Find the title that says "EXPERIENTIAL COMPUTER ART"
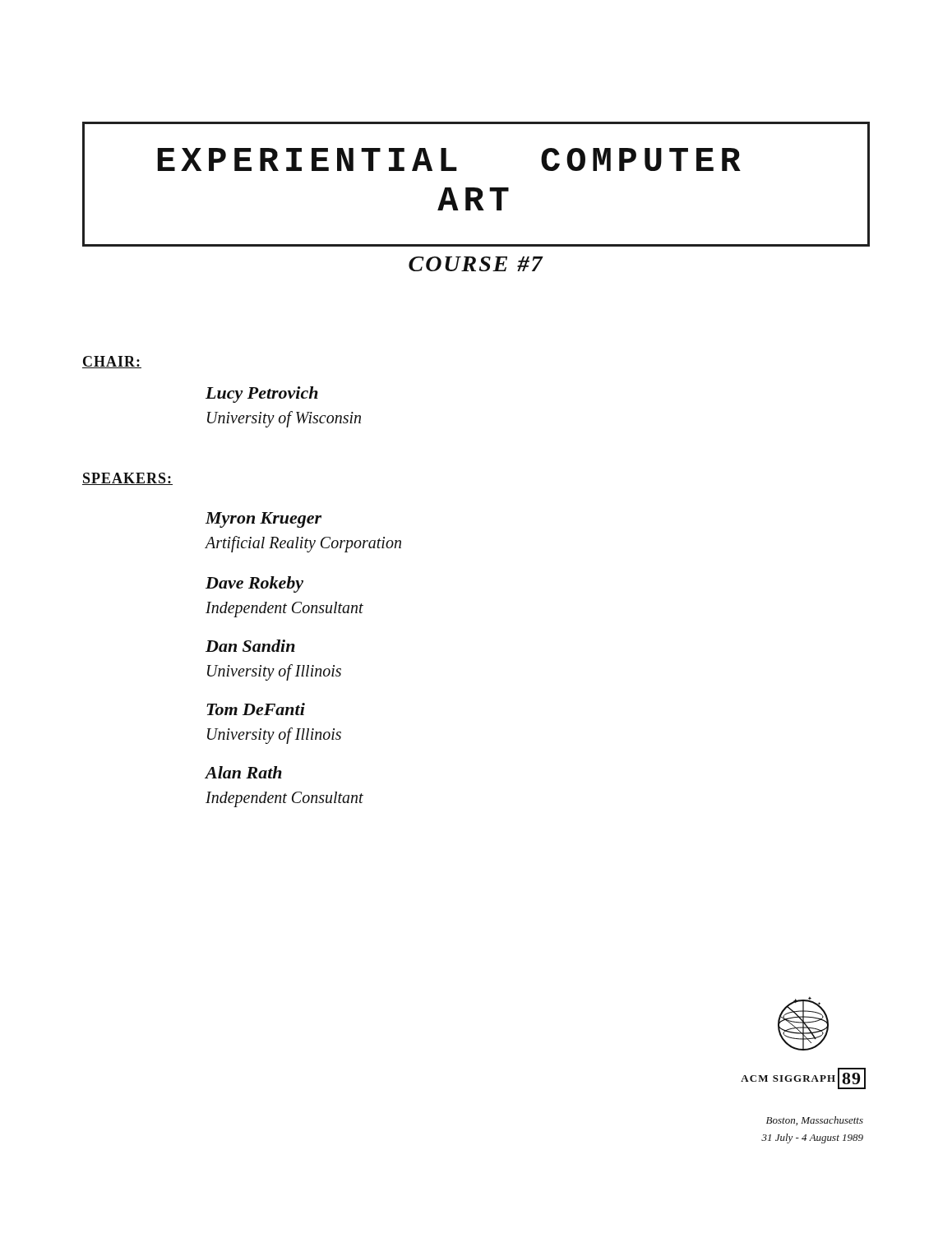The height and width of the screenshot is (1233, 952). tap(476, 182)
